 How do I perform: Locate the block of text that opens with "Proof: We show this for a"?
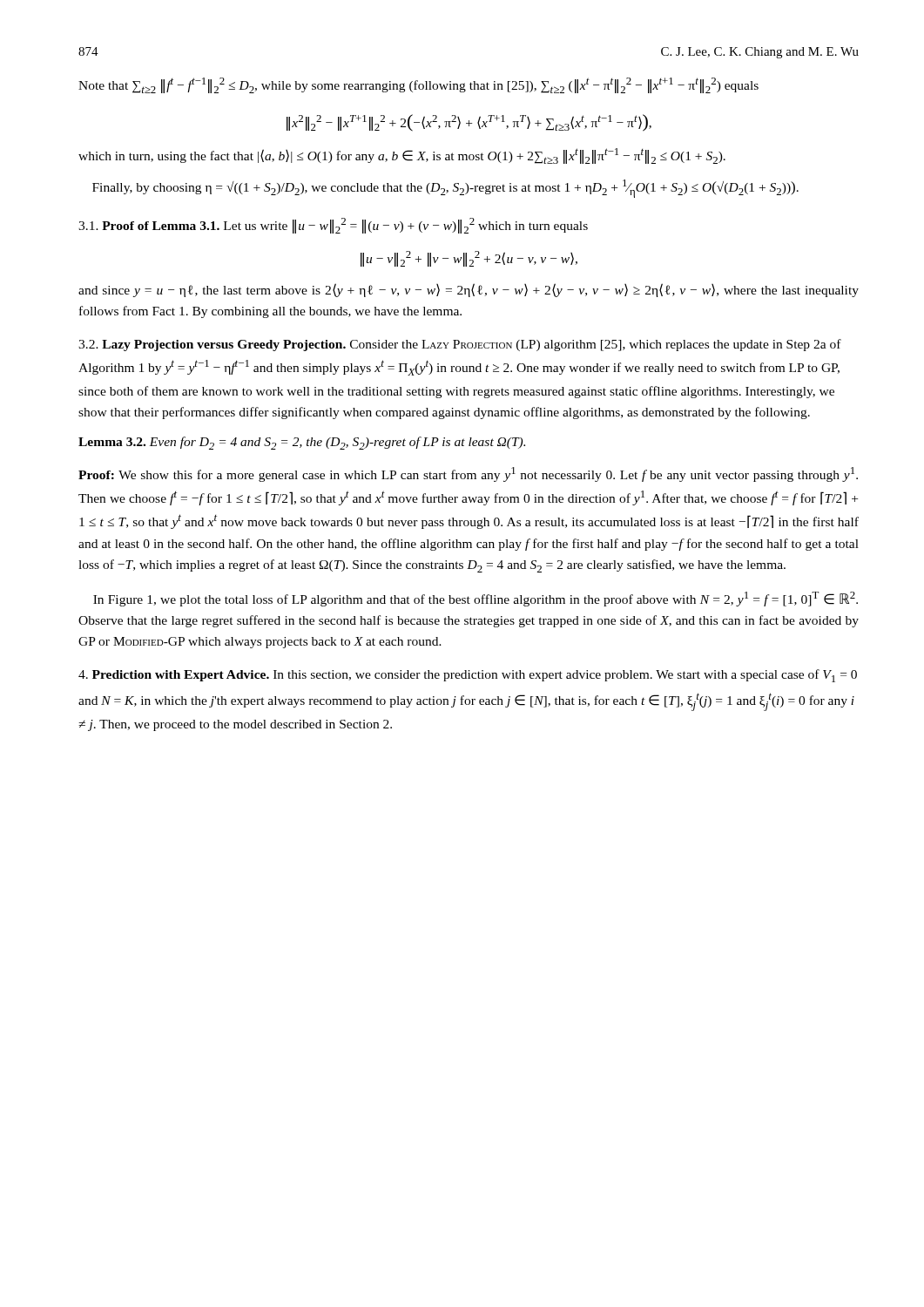point(469,519)
